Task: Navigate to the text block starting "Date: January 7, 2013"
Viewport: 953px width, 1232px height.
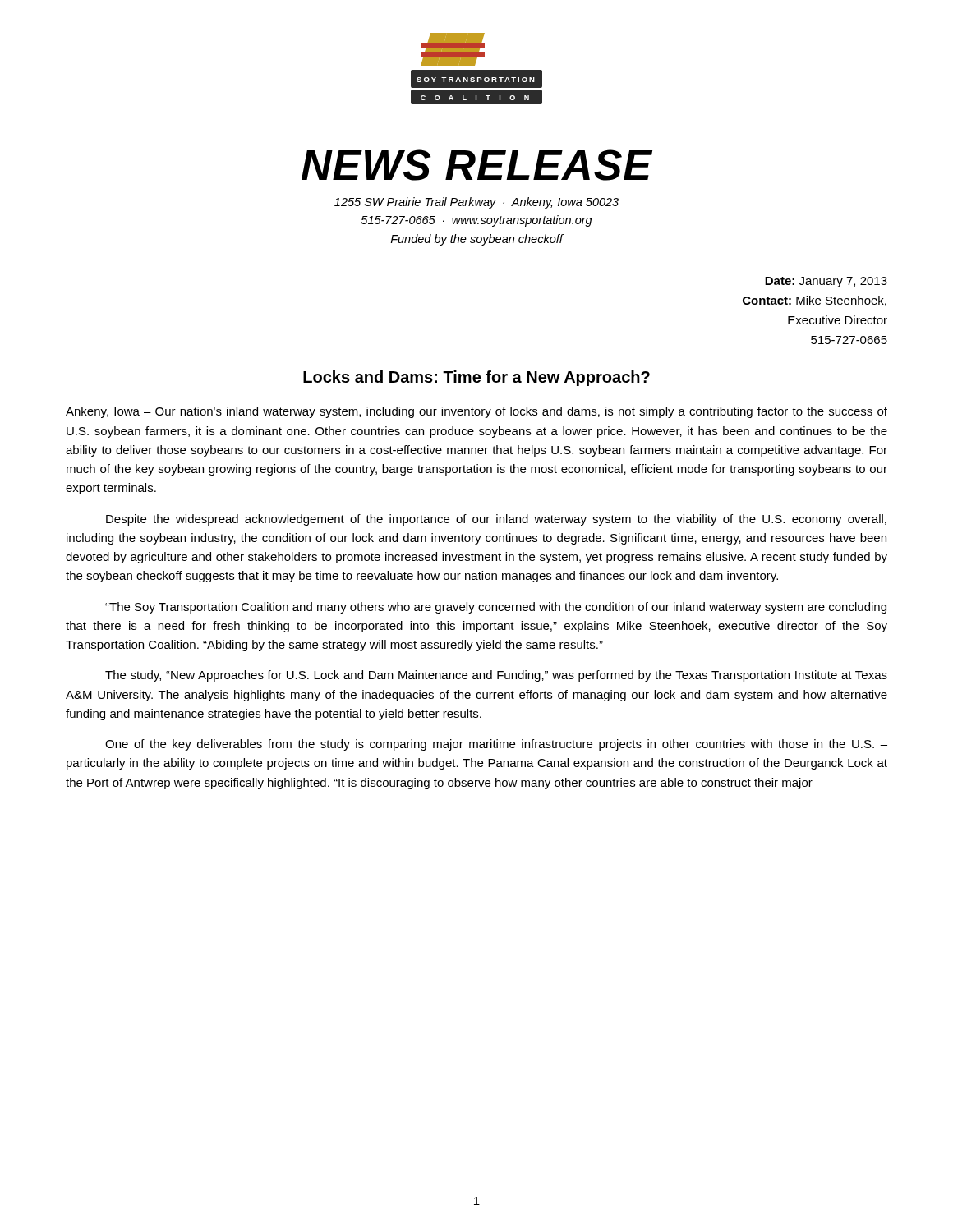Action: click(815, 310)
